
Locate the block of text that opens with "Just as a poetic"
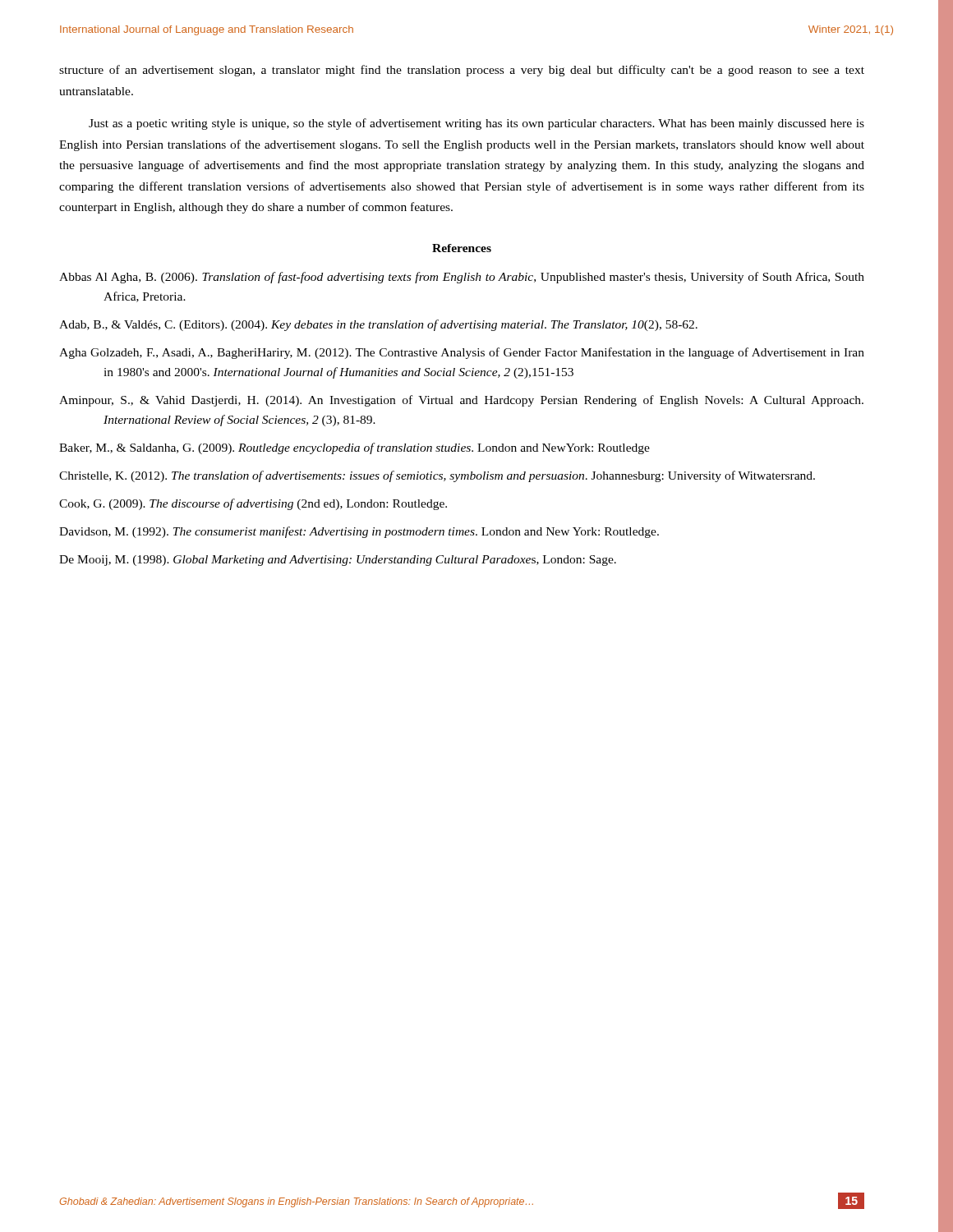point(462,165)
